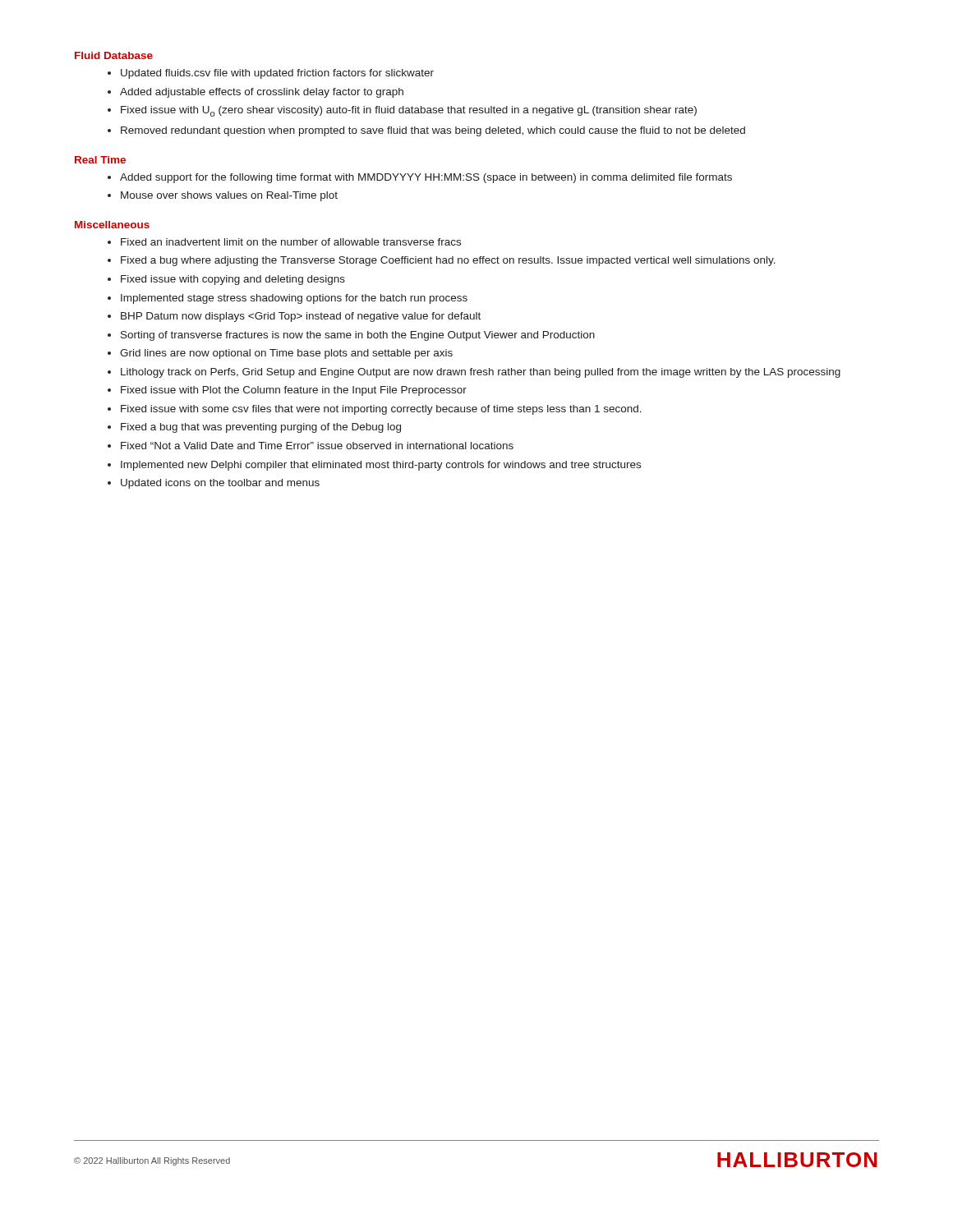Select the section header that says "Real Time"
The image size is (953, 1232).
100,160
